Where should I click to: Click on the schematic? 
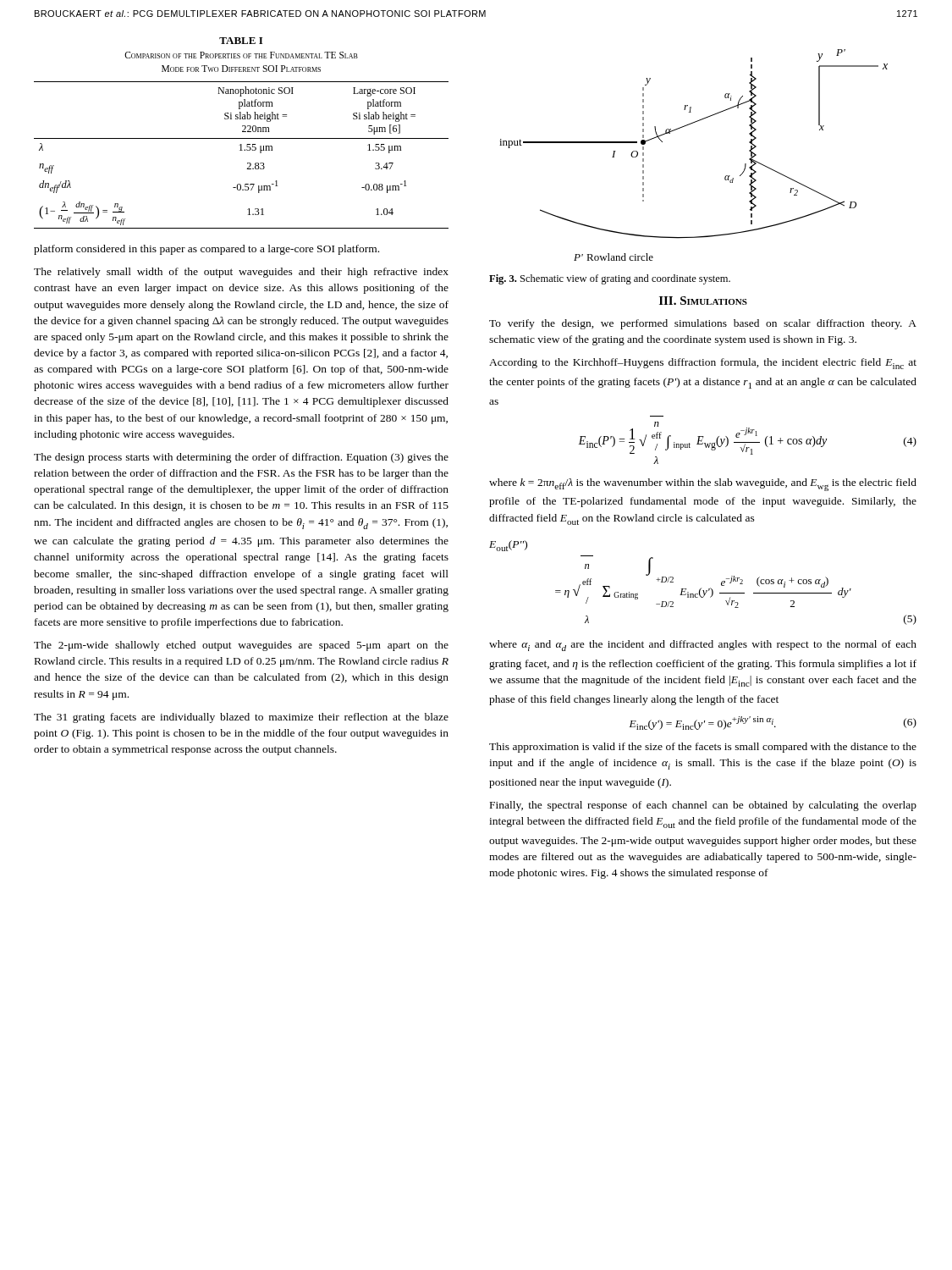tap(696, 151)
